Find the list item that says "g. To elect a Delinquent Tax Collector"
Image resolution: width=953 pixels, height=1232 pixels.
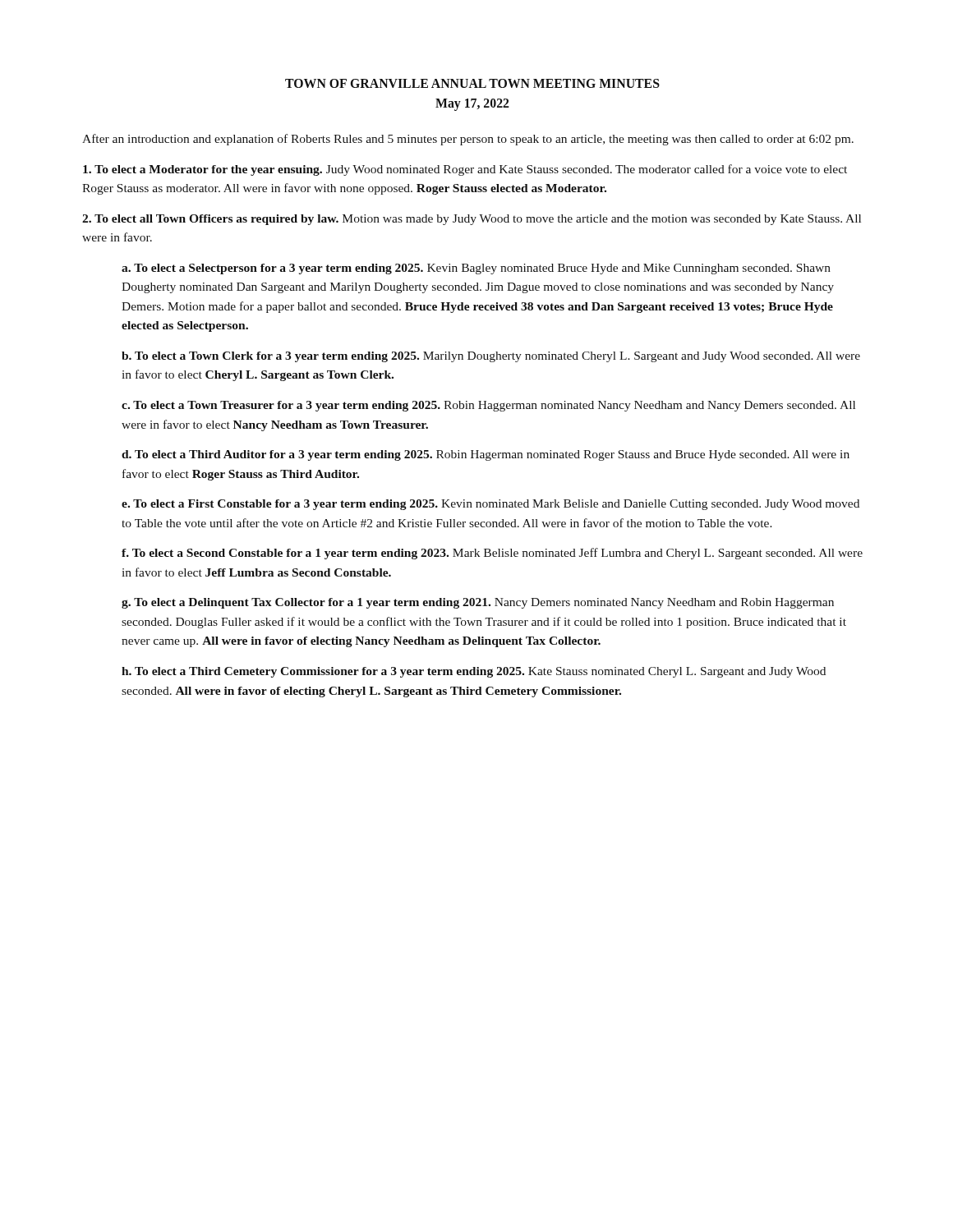pyautogui.click(x=484, y=621)
